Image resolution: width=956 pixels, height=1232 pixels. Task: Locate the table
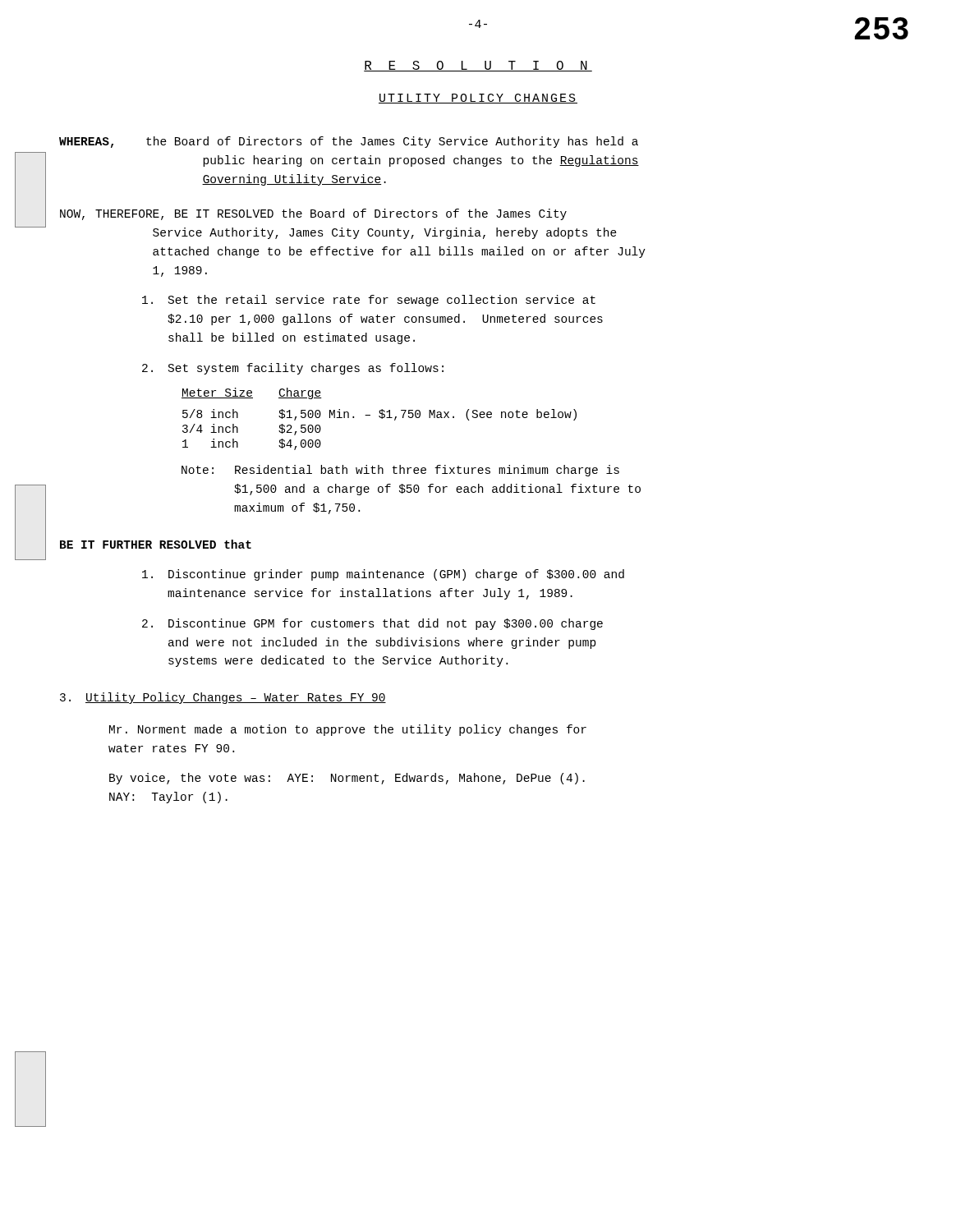545,419
